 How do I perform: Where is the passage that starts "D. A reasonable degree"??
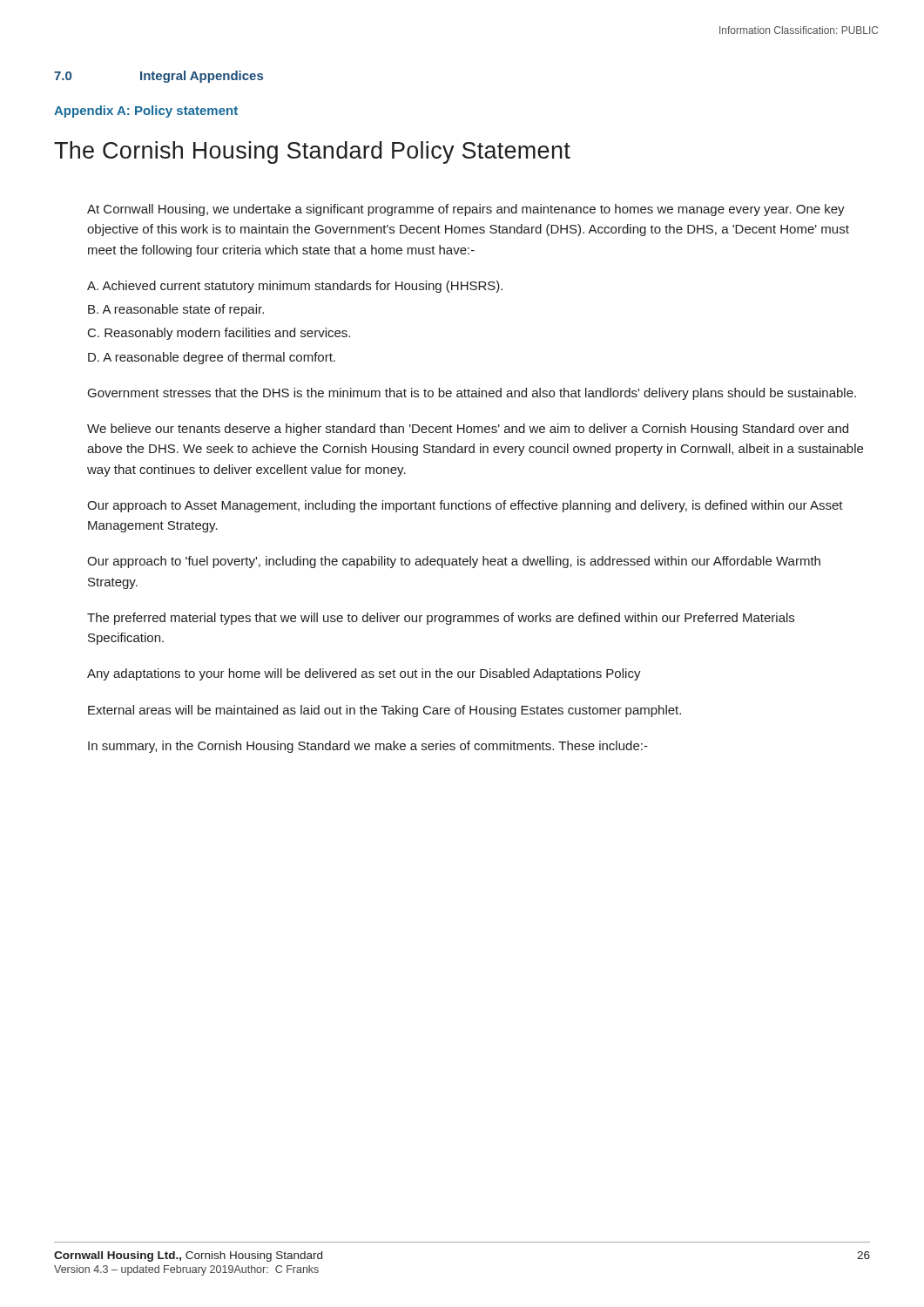click(x=212, y=356)
